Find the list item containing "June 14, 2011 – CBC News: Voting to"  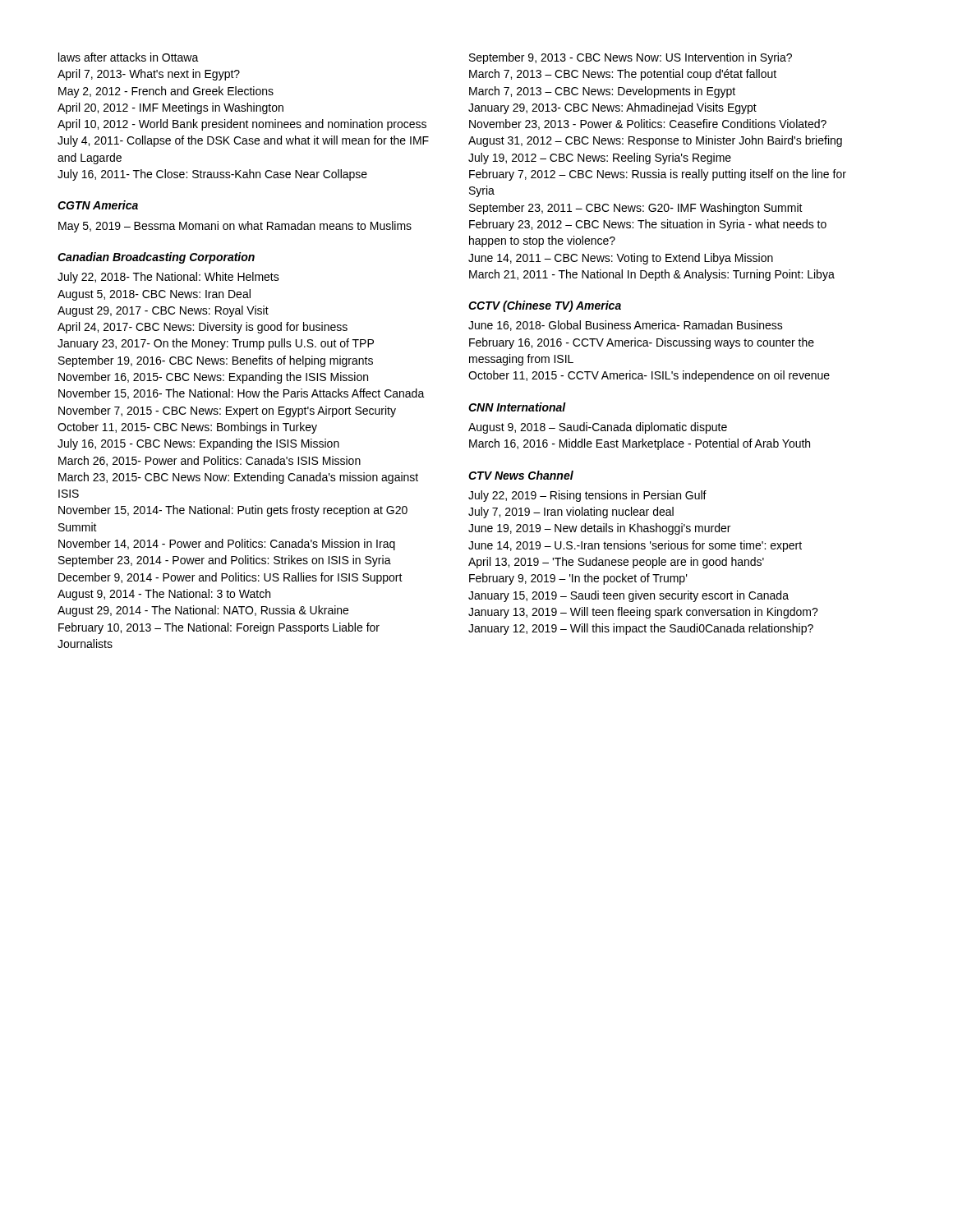[621, 258]
